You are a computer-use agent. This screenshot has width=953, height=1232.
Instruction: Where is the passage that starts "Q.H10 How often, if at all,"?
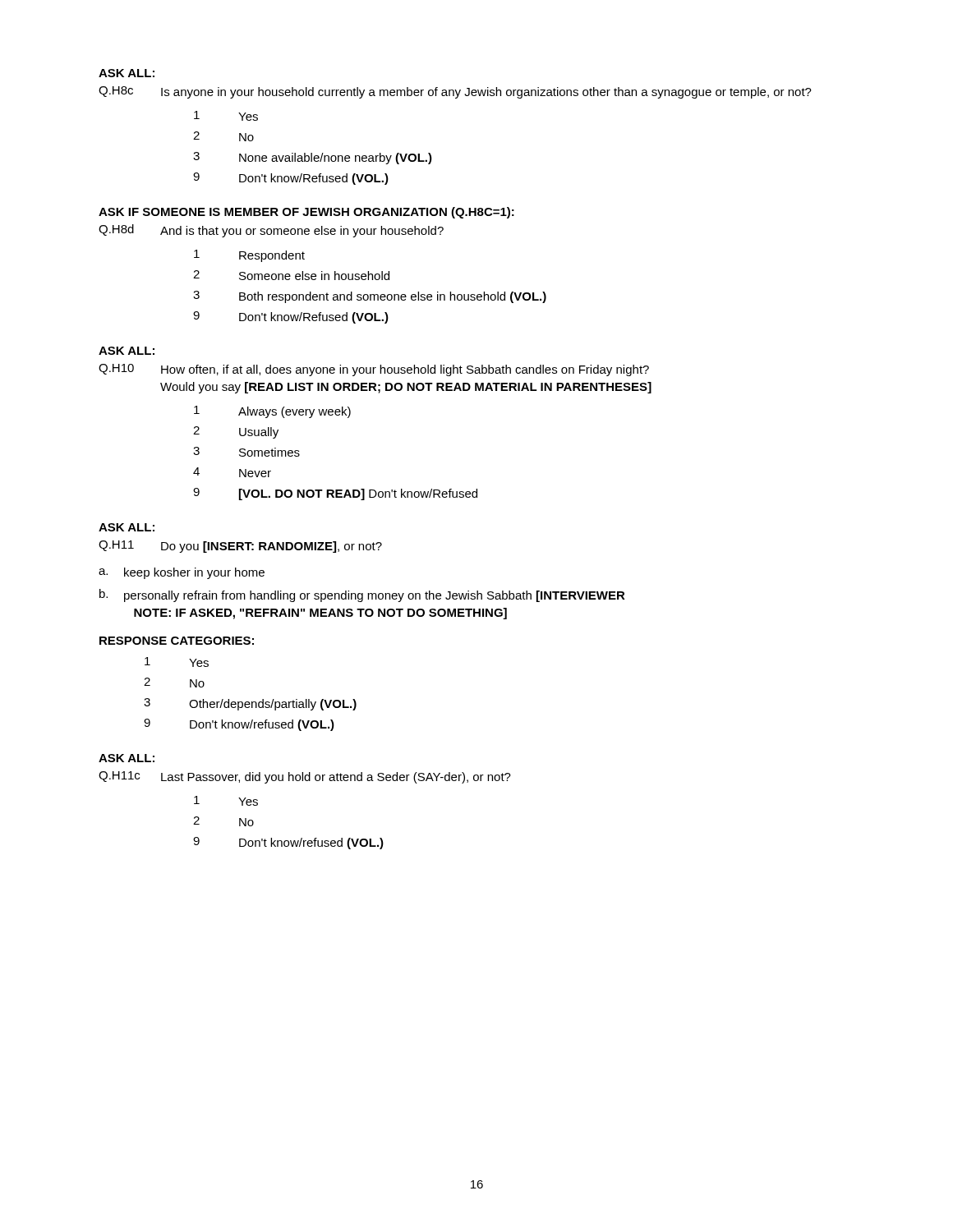(x=476, y=378)
